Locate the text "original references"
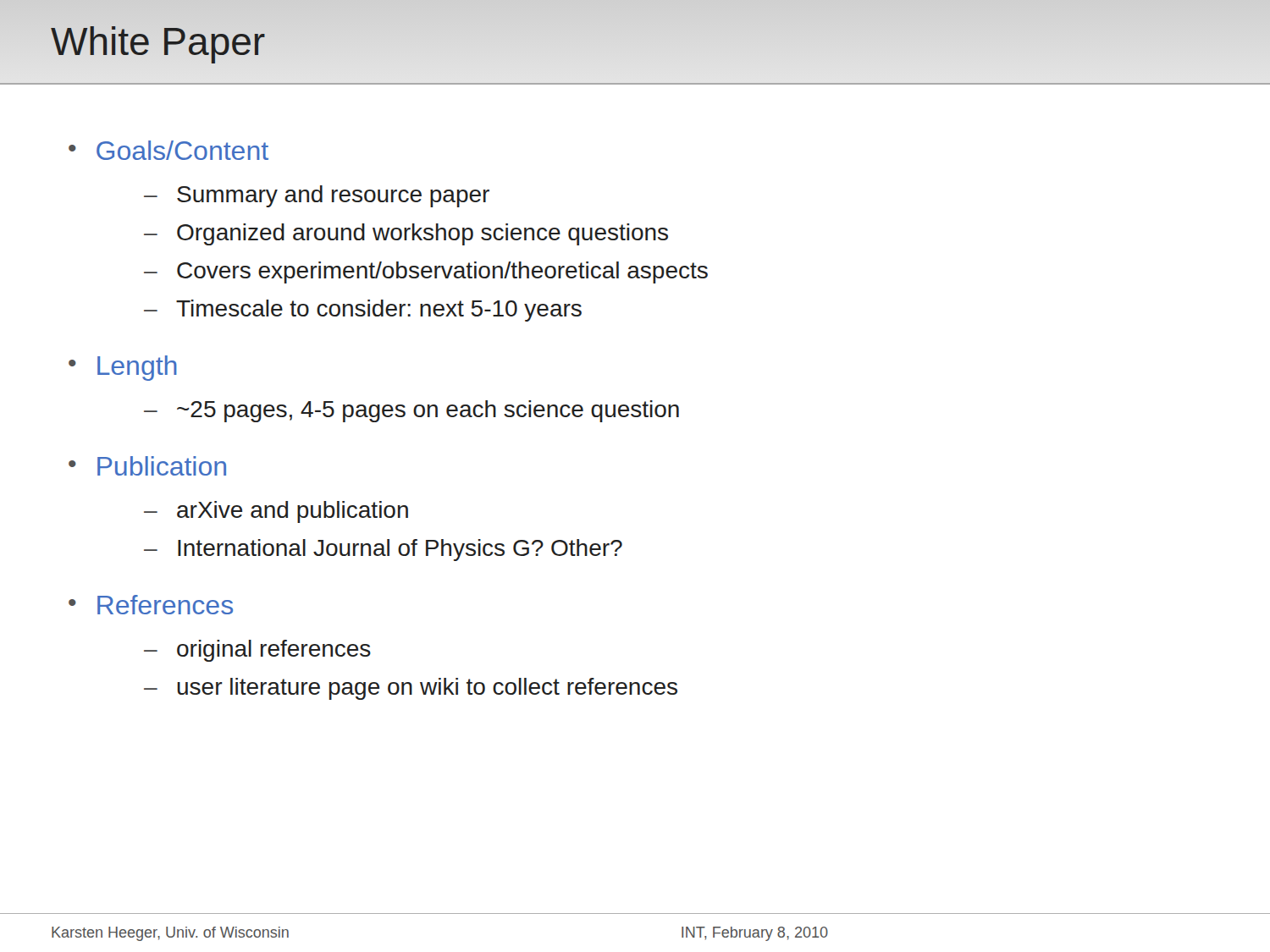The width and height of the screenshot is (1270, 952). [x=274, y=648]
